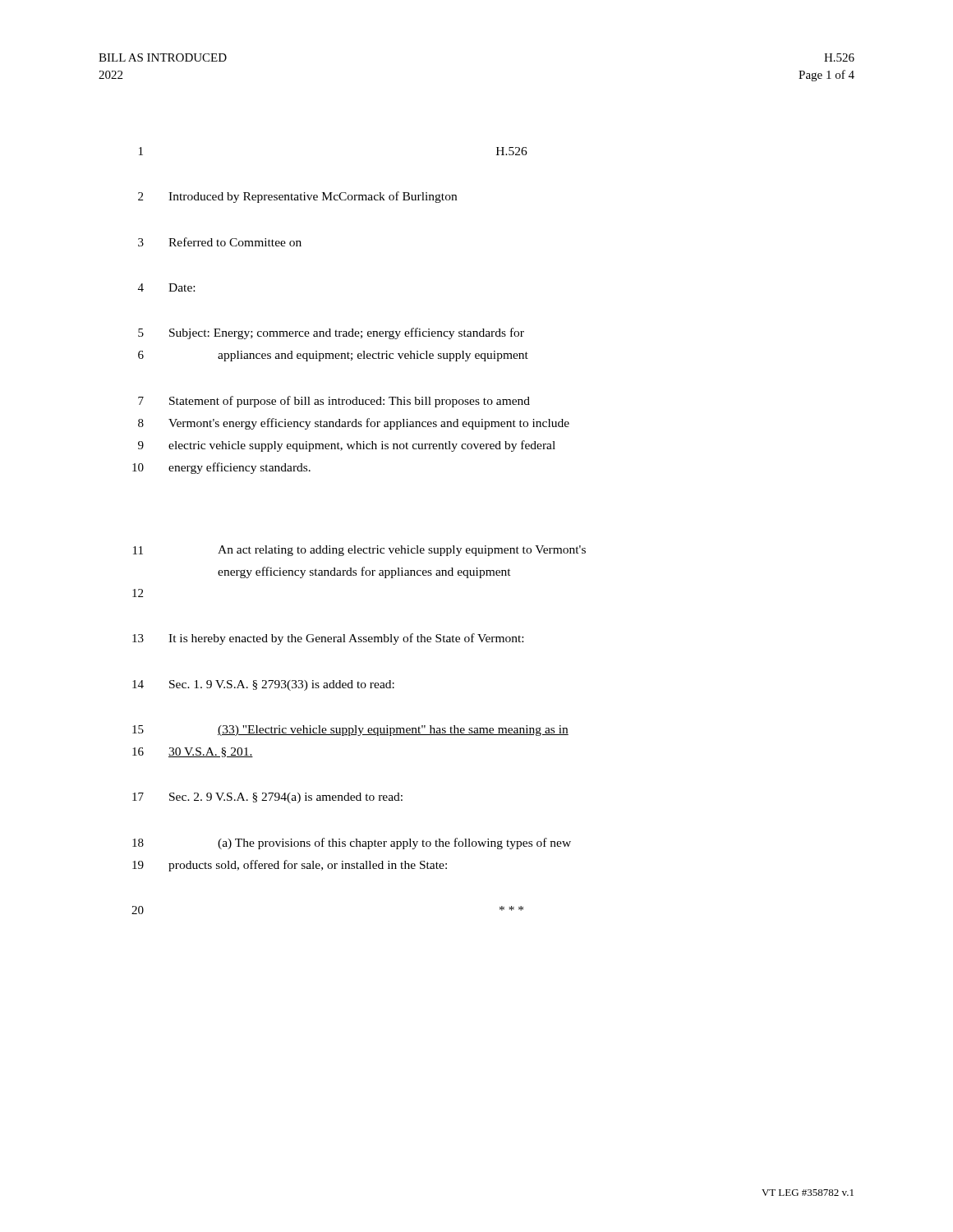This screenshot has height=1232, width=953.
Task: Locate the text starting "19 products sold, offered"
Action: (x=290, y=866)
